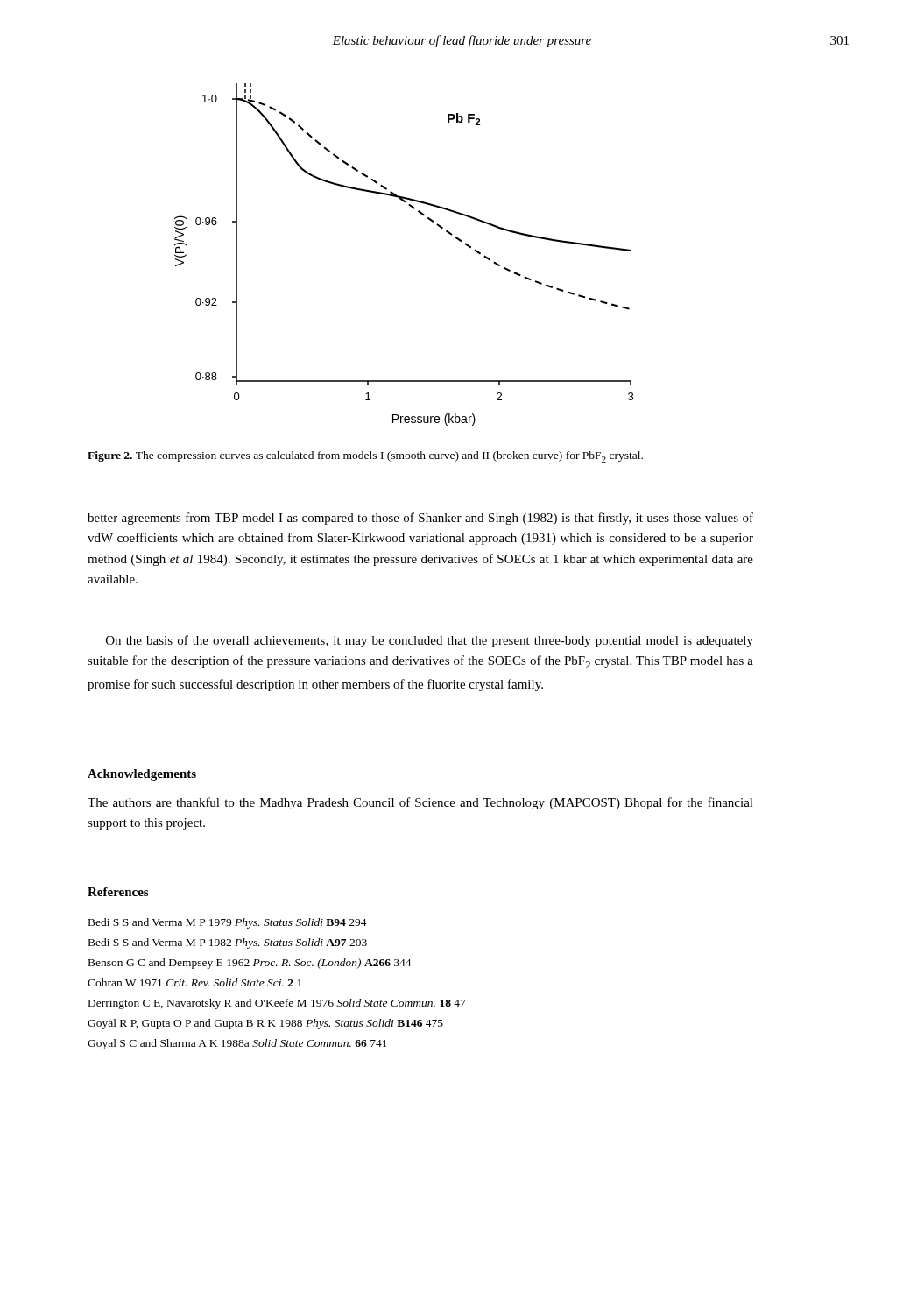Click on the line chart

point(429,254)
